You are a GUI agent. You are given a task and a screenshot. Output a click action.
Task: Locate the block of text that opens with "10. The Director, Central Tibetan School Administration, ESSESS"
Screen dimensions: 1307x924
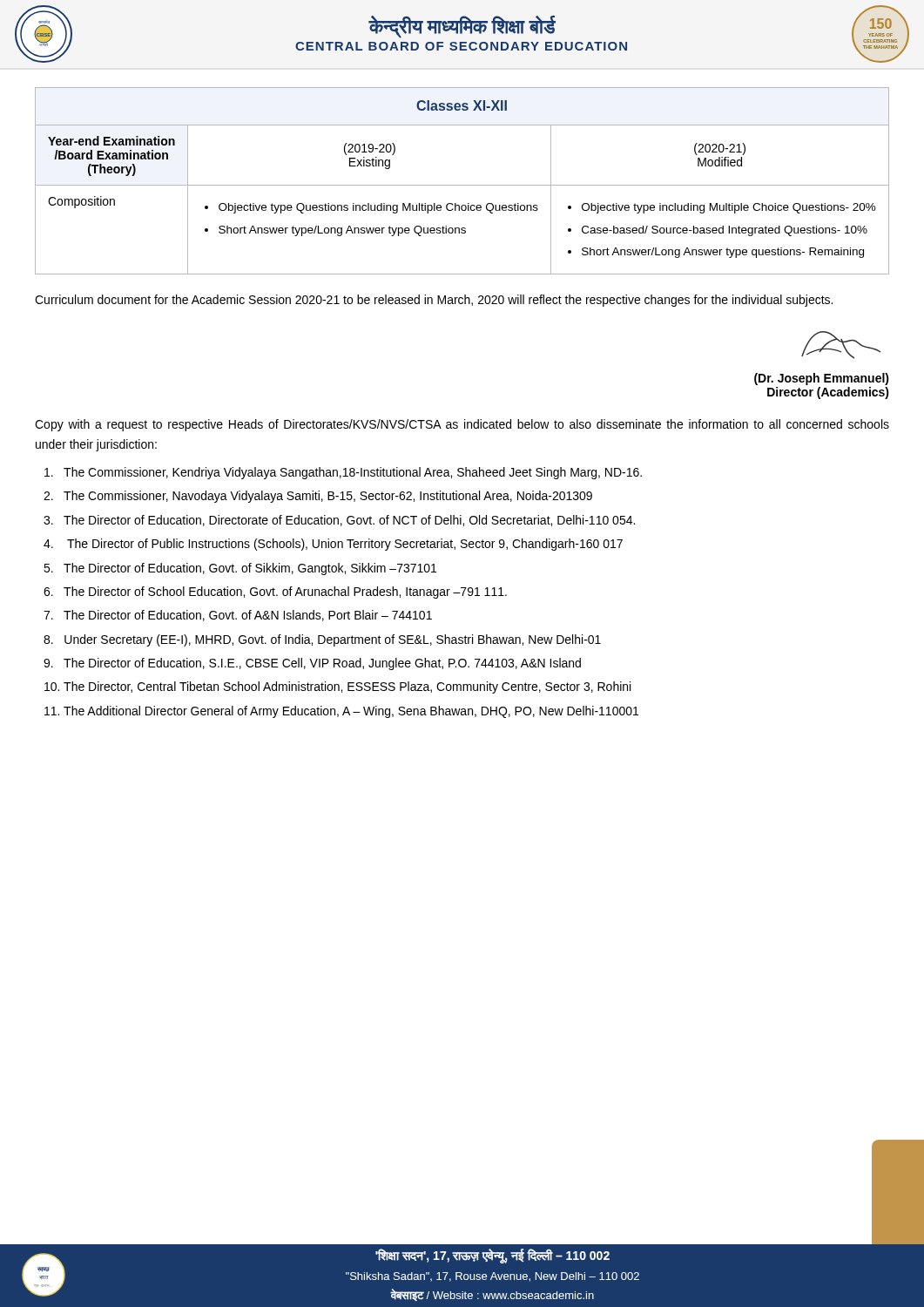(x=338, y=687)
